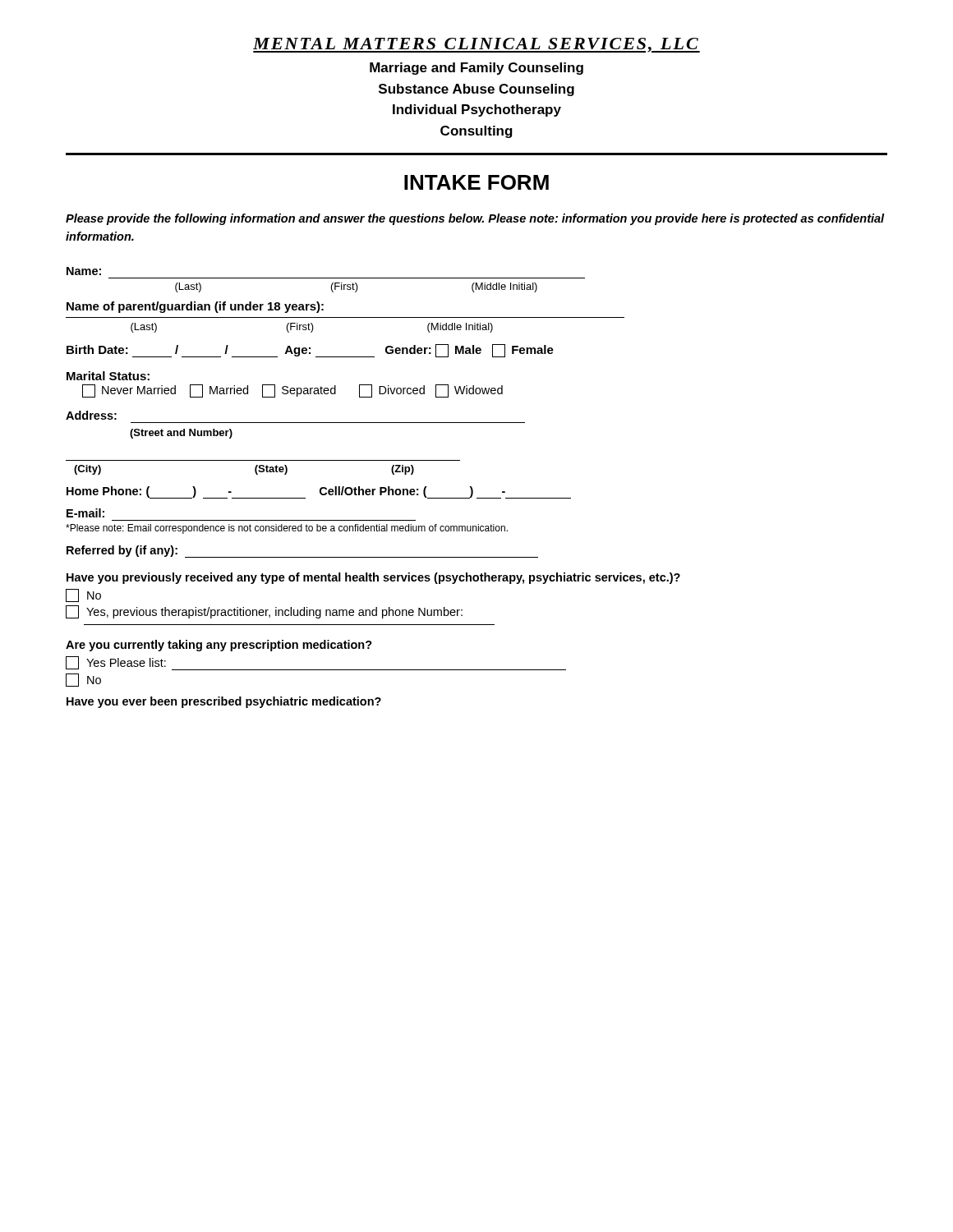Click on the text block starting "Have you previously received any type of"

(373, 577)
